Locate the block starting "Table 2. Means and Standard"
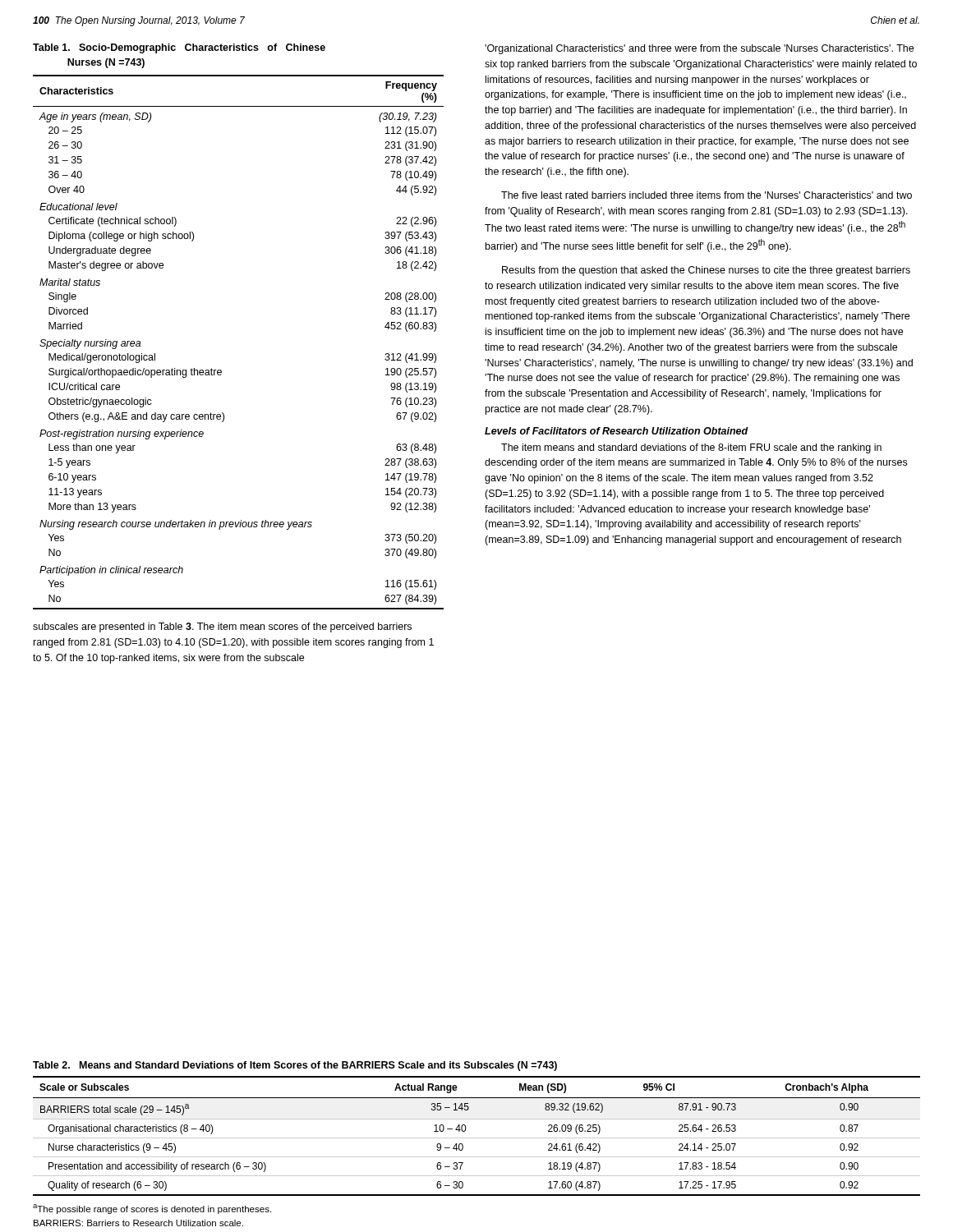953x1232 pixels. click(x=295, y=1065)
